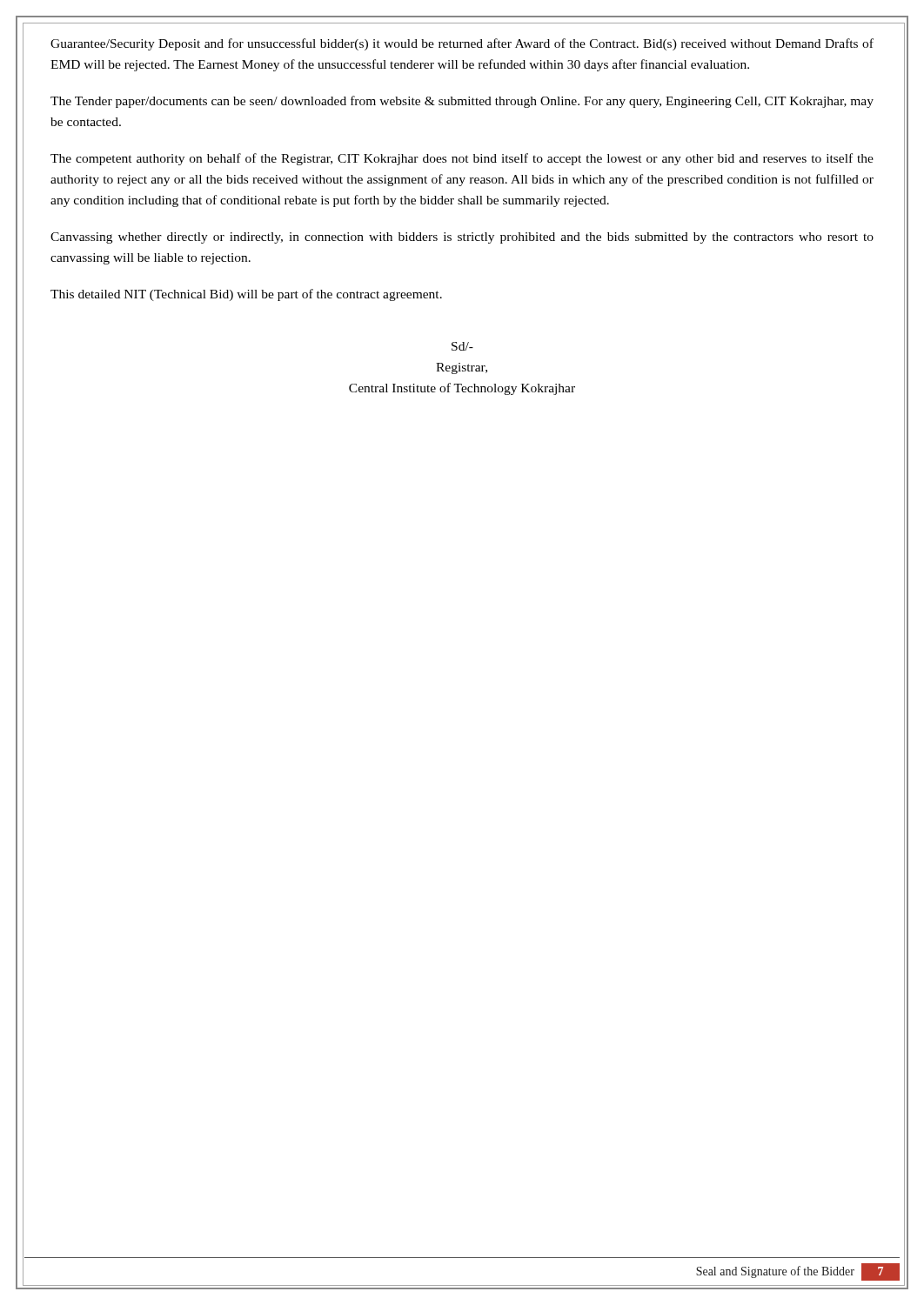Click the passage that begins "Guarantee/Security Deposit and for unsuccessful bidder(s)"
The height and width of the screenshot is (1305, 924).
tap(462, 54)
